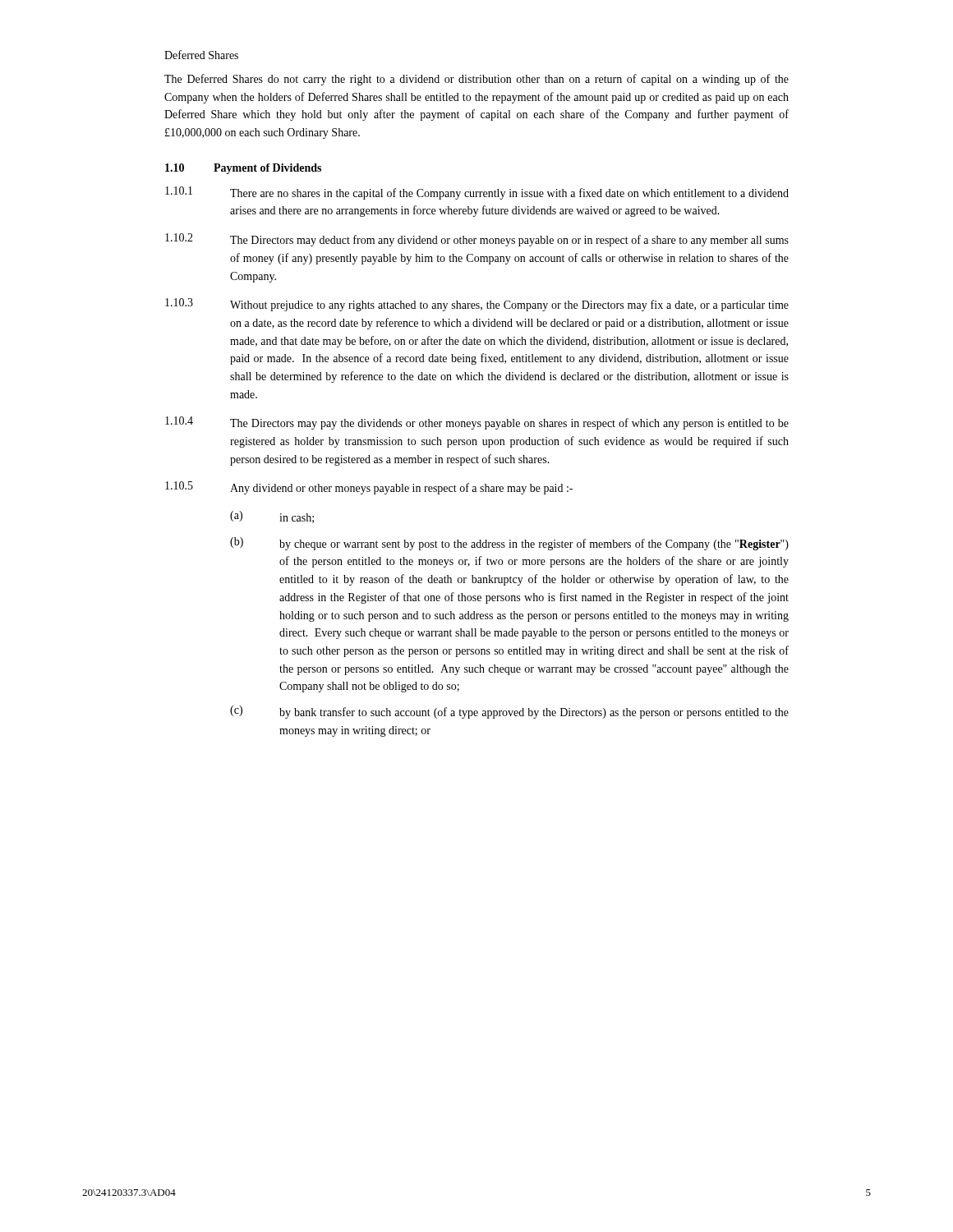Click the passage that begins "(b) by cheque or warrant sent by post"
The image size is (953, 1232).
tap(509, 615)
